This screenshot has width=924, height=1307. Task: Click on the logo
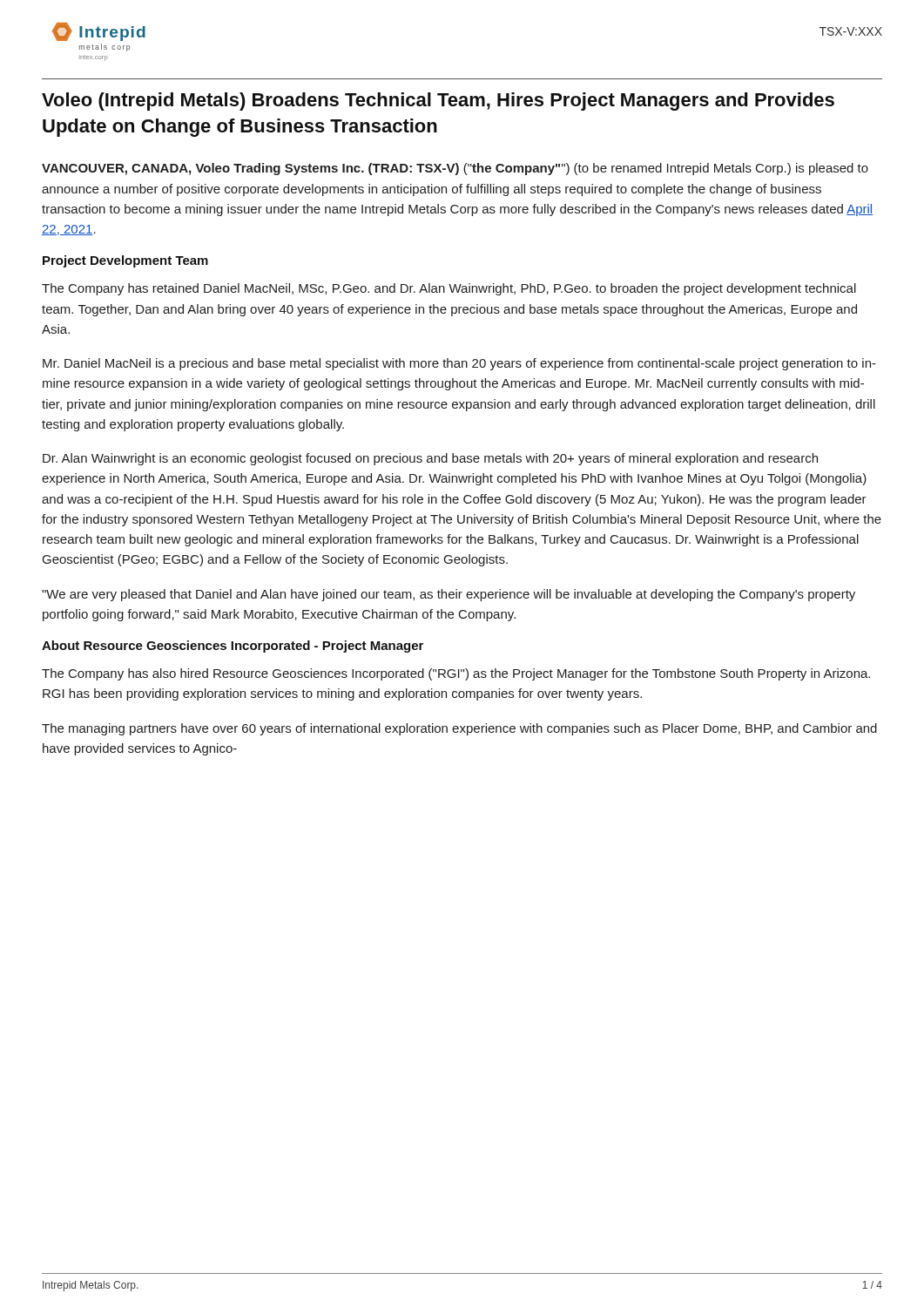coord(109,42)
